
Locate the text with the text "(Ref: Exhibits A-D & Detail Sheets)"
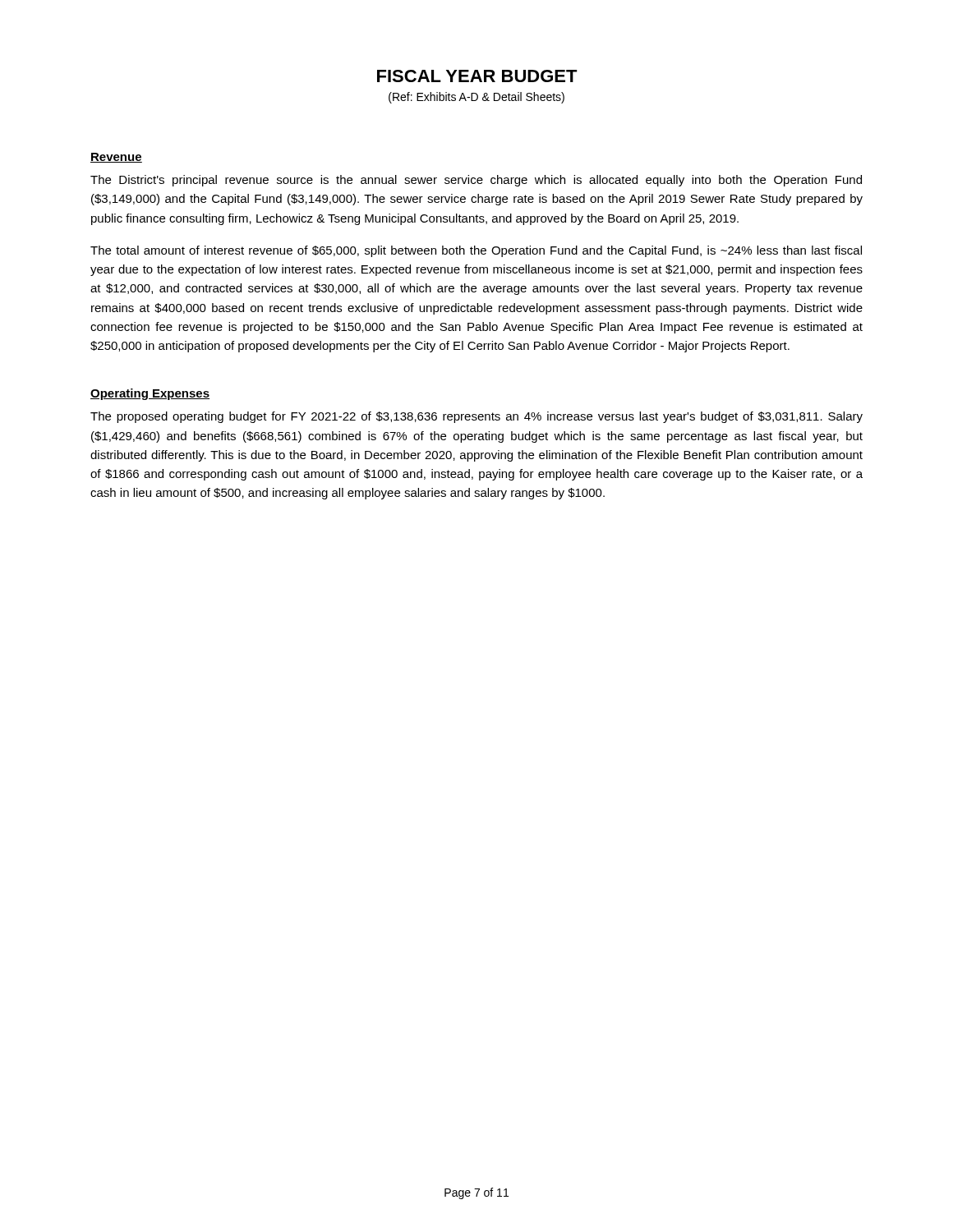tap(476, 97)
